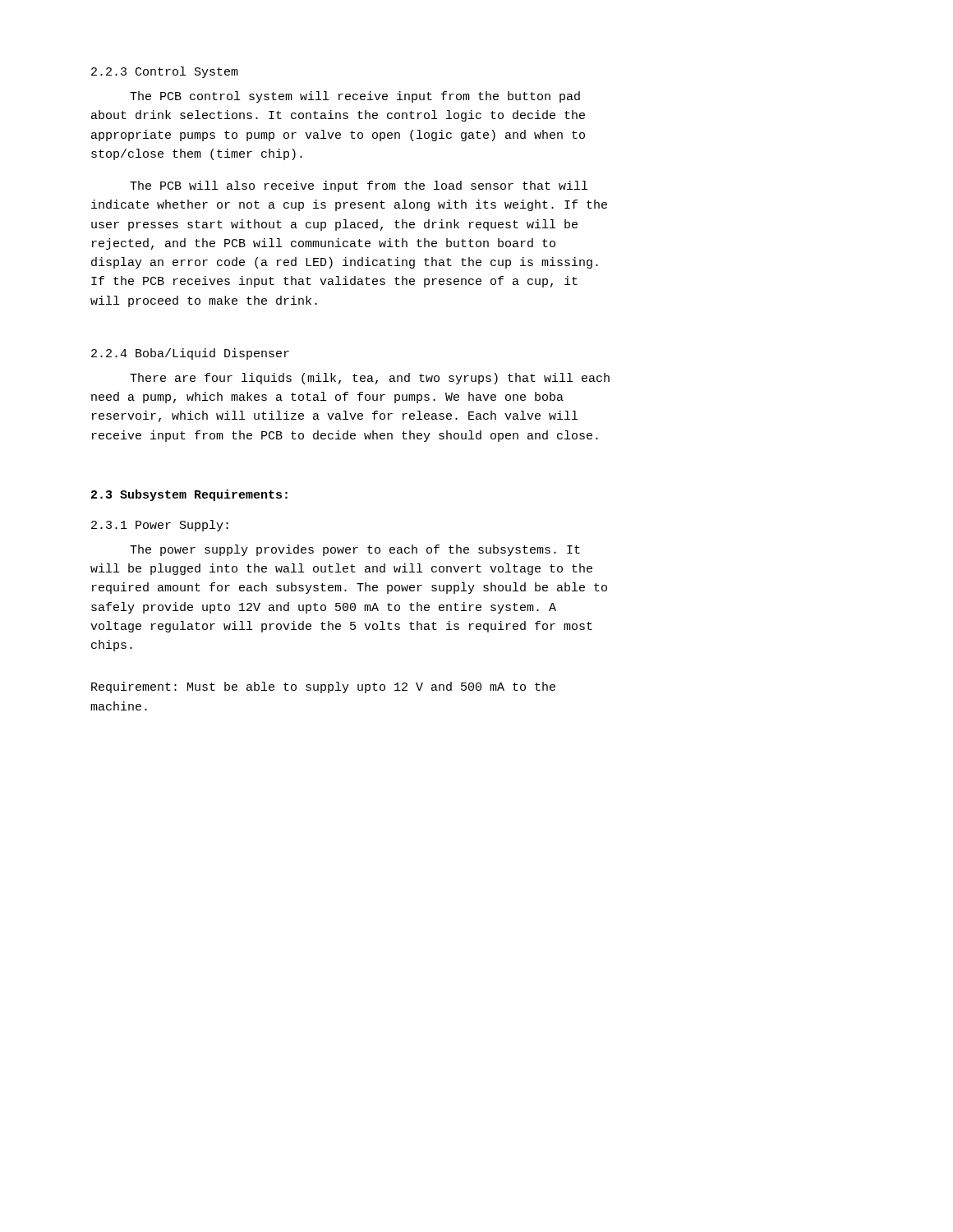Image resolution: width=953 pixels, height=1232 pixels.
Task: Select the text block that reads "There are four liquids"
Action: (x=350, y=407)
